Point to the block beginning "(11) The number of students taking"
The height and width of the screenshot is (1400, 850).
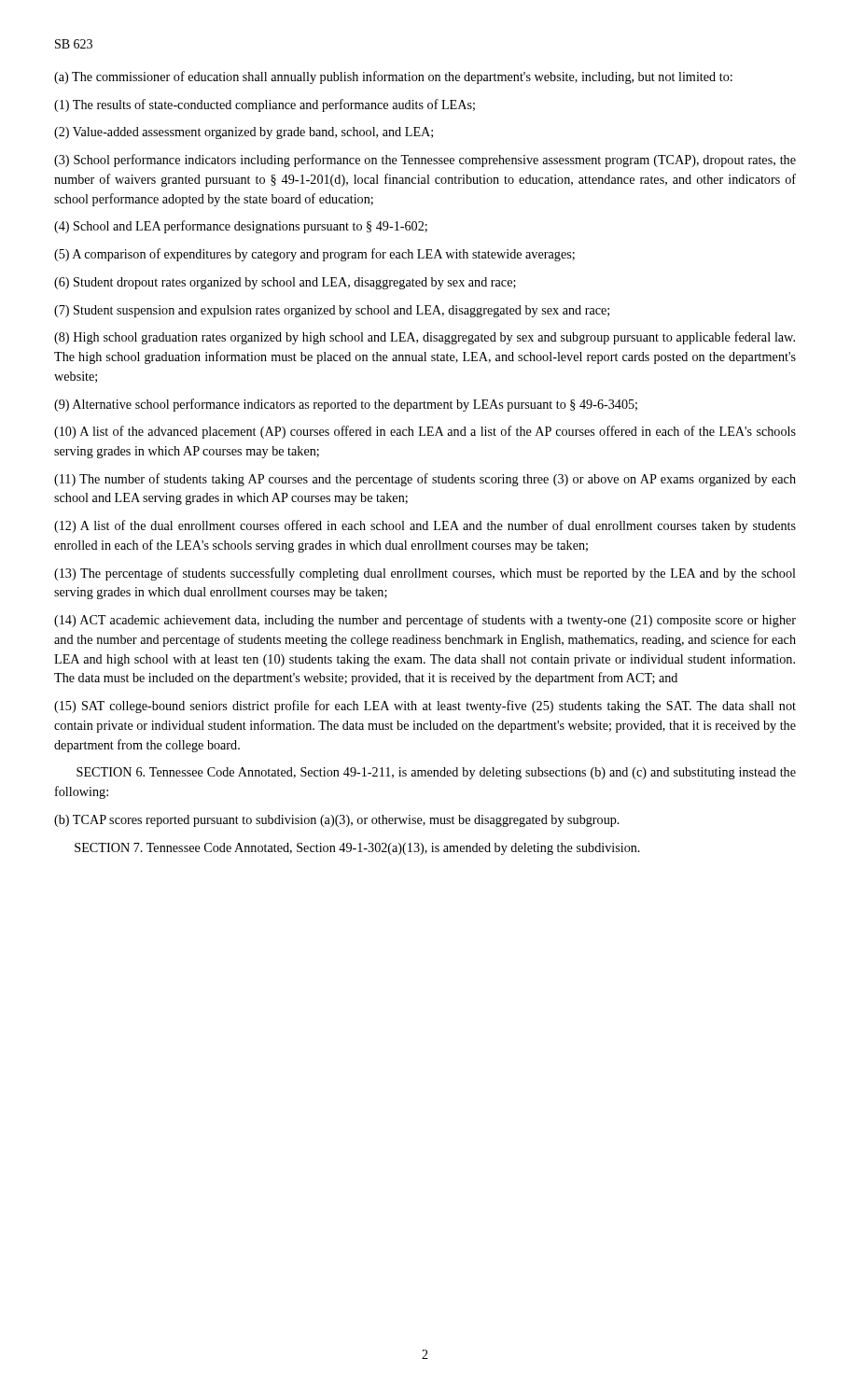point(425,488)
